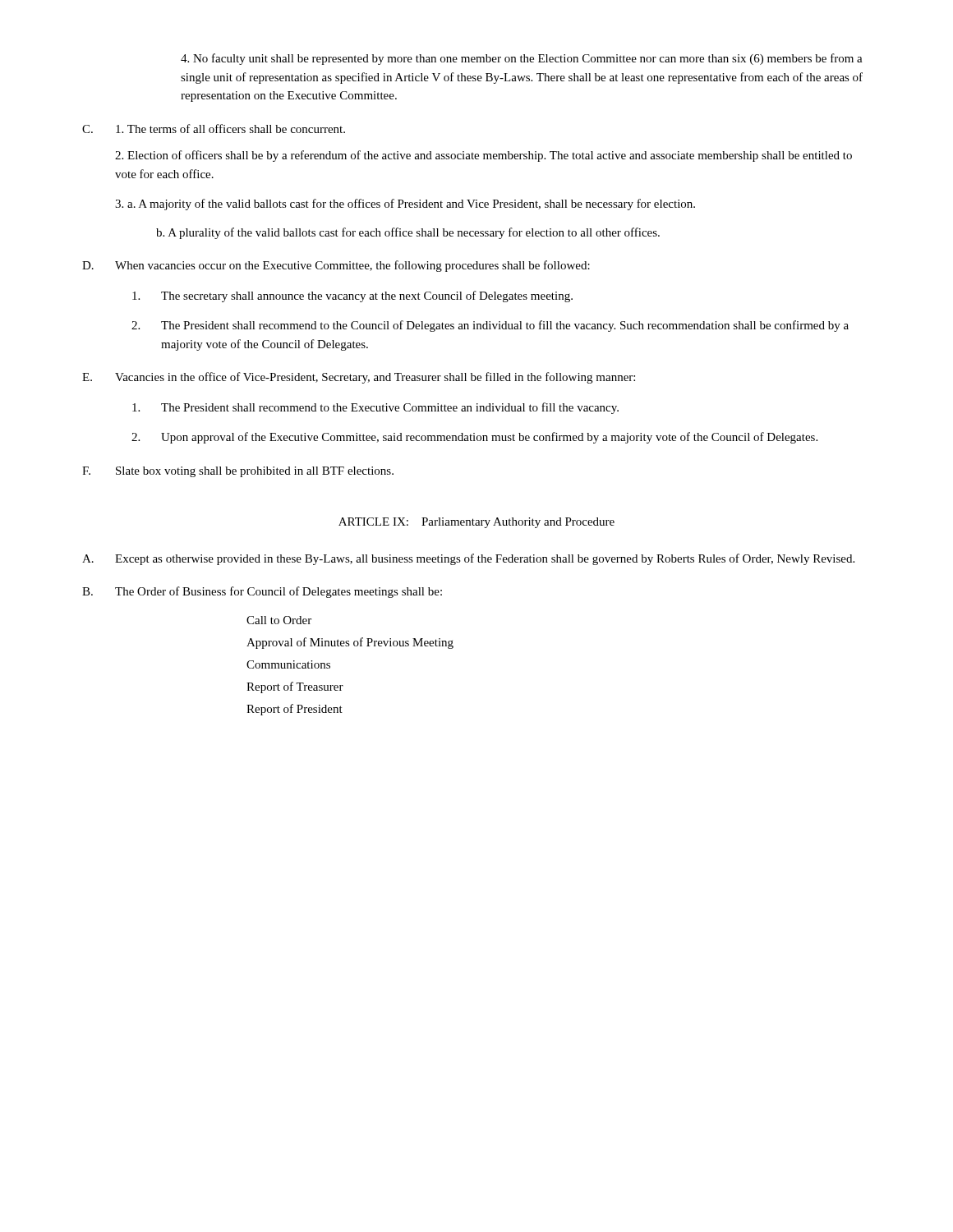The image size is (953, 1232).
Task: Find the element starting "The President shall recommend to the"
Action: pos(501,407)
